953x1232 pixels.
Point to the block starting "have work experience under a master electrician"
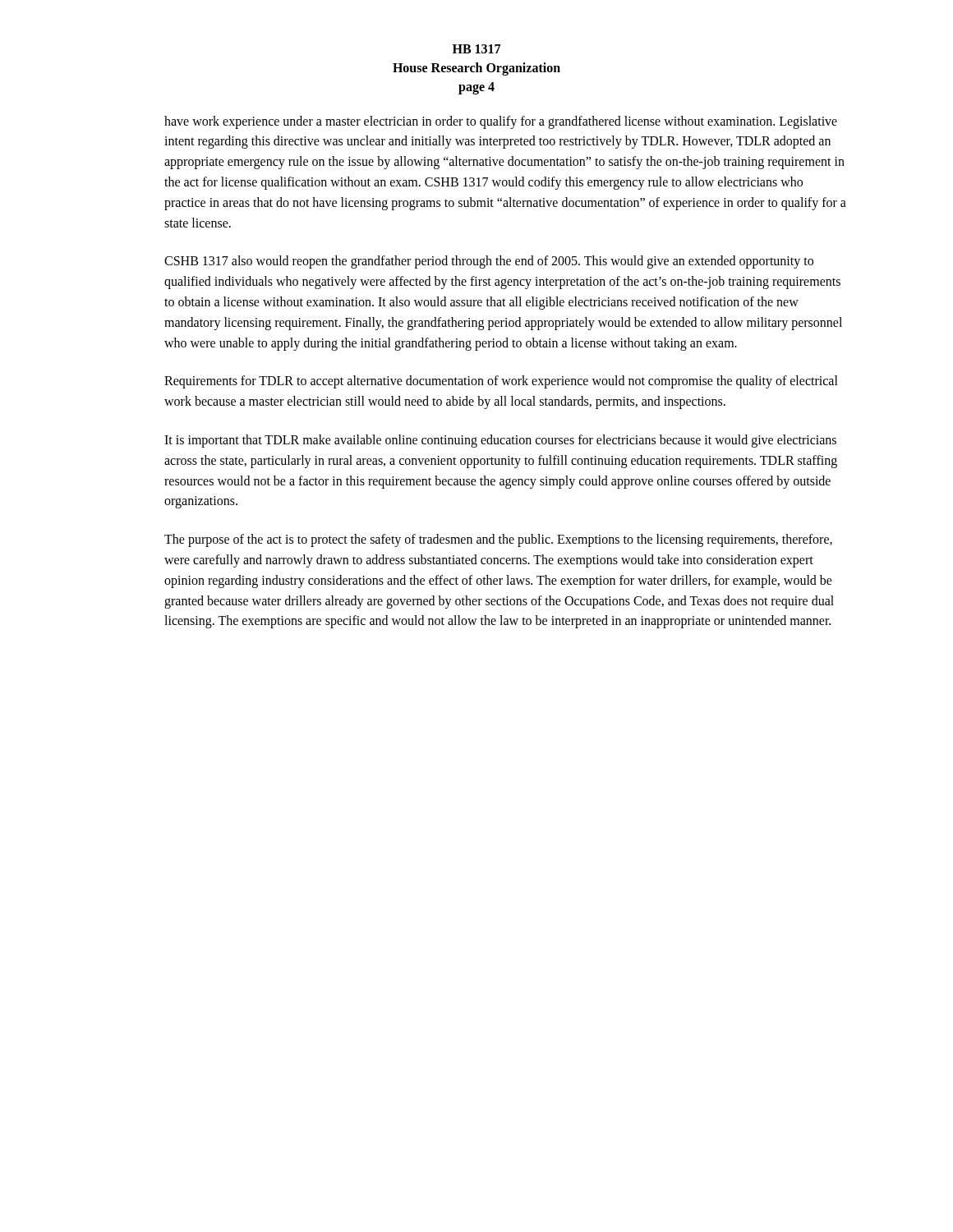coord(505,172)
